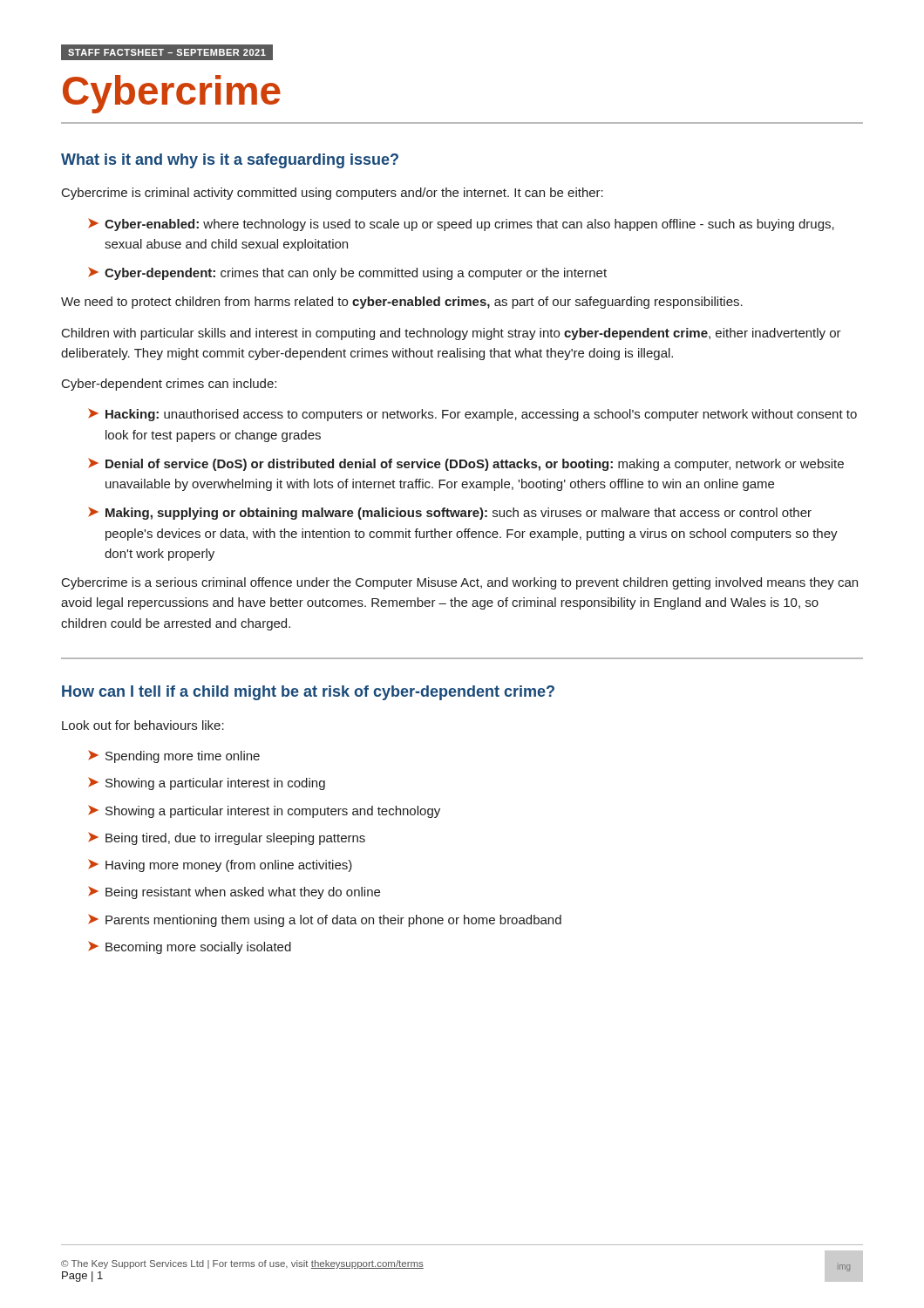Point to the text block starting "➤ Becoming more socially isolated"
The width and height of the screenshot is (924, 1308).
[x=190, y=947]
